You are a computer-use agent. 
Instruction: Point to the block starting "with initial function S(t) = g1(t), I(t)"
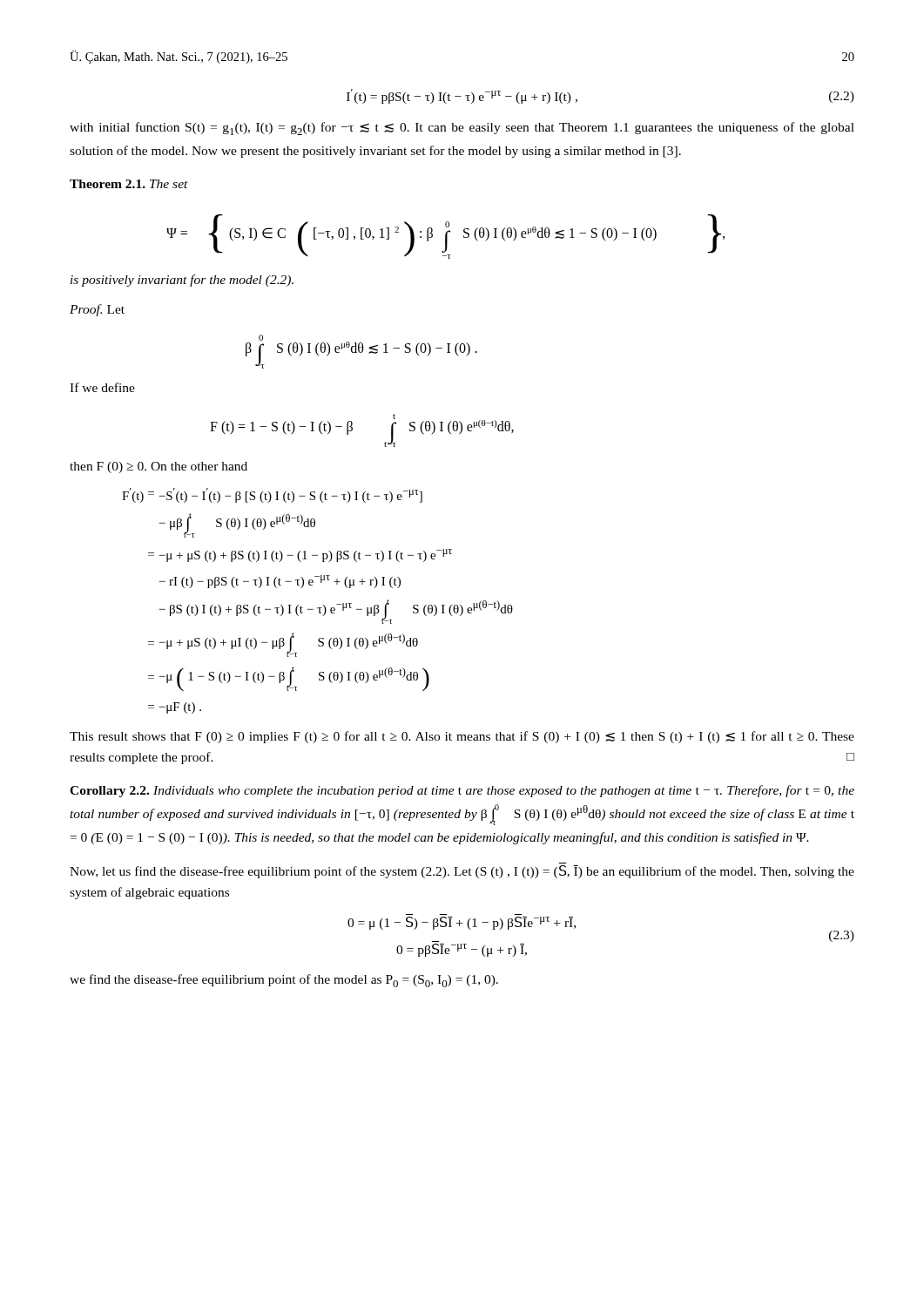click(x=462, y=138)
